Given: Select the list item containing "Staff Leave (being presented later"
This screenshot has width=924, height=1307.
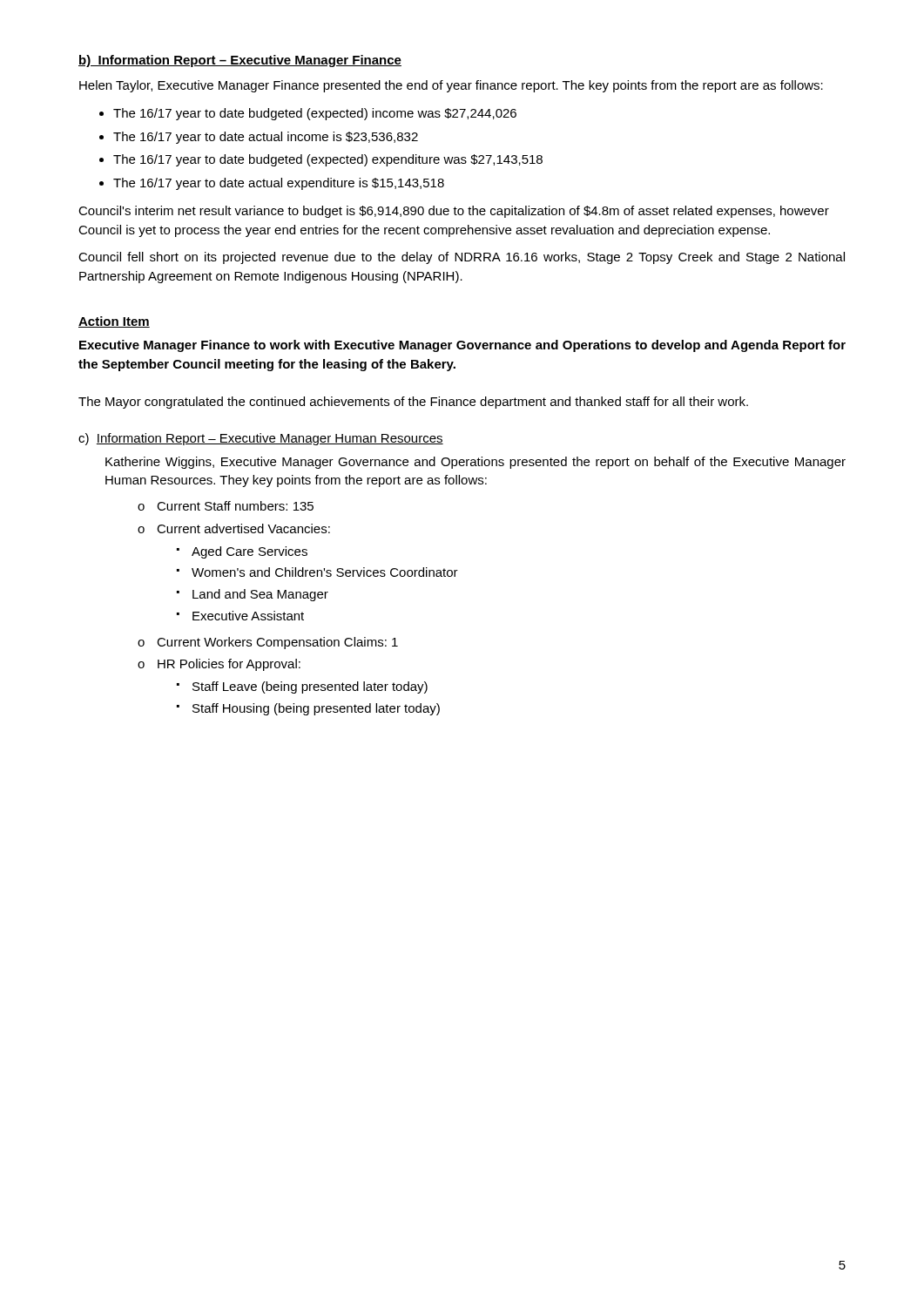Looking at the screenshot, I should point(310,686).
